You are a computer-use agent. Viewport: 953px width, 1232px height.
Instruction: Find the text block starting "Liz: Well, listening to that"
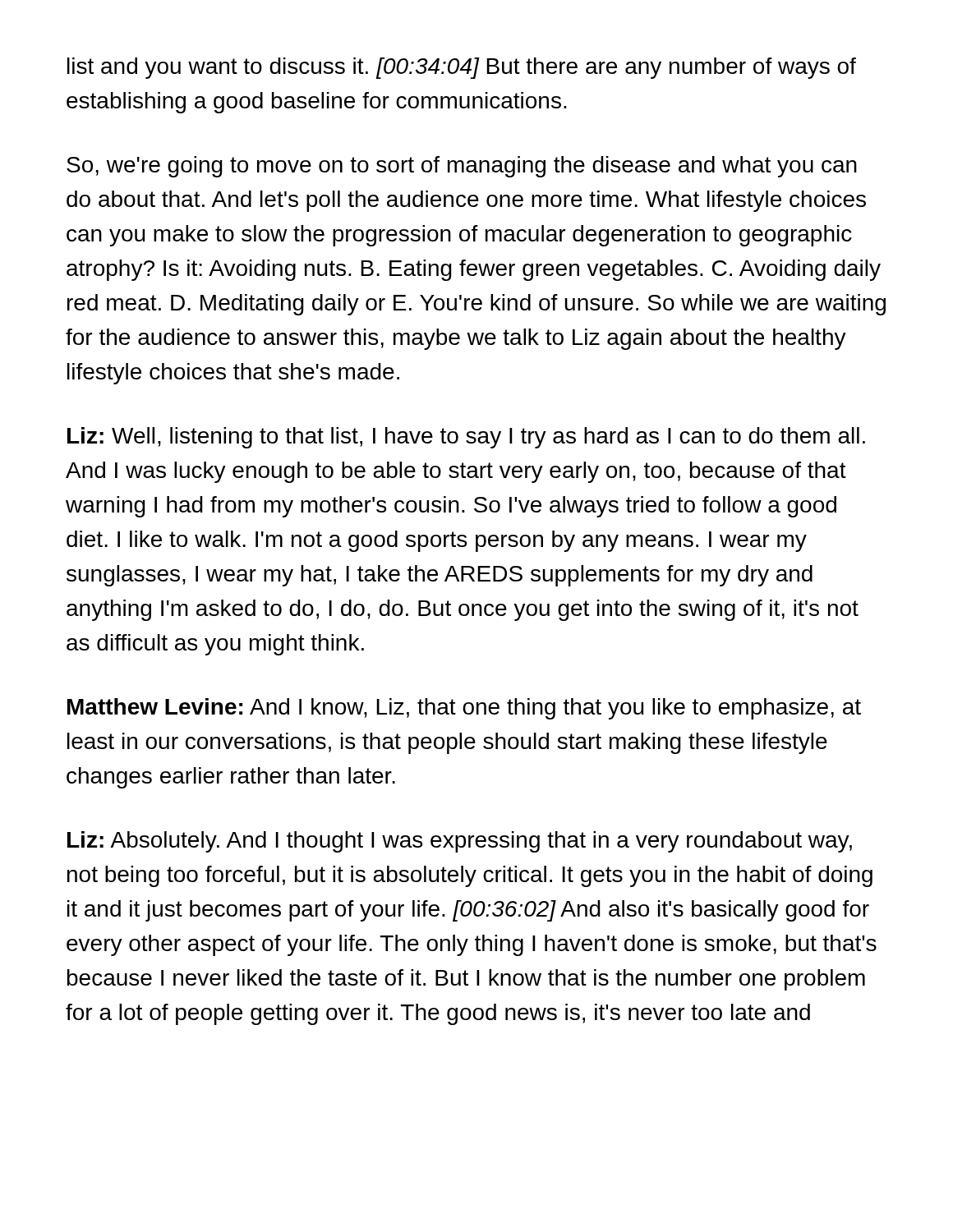[466, 539]
